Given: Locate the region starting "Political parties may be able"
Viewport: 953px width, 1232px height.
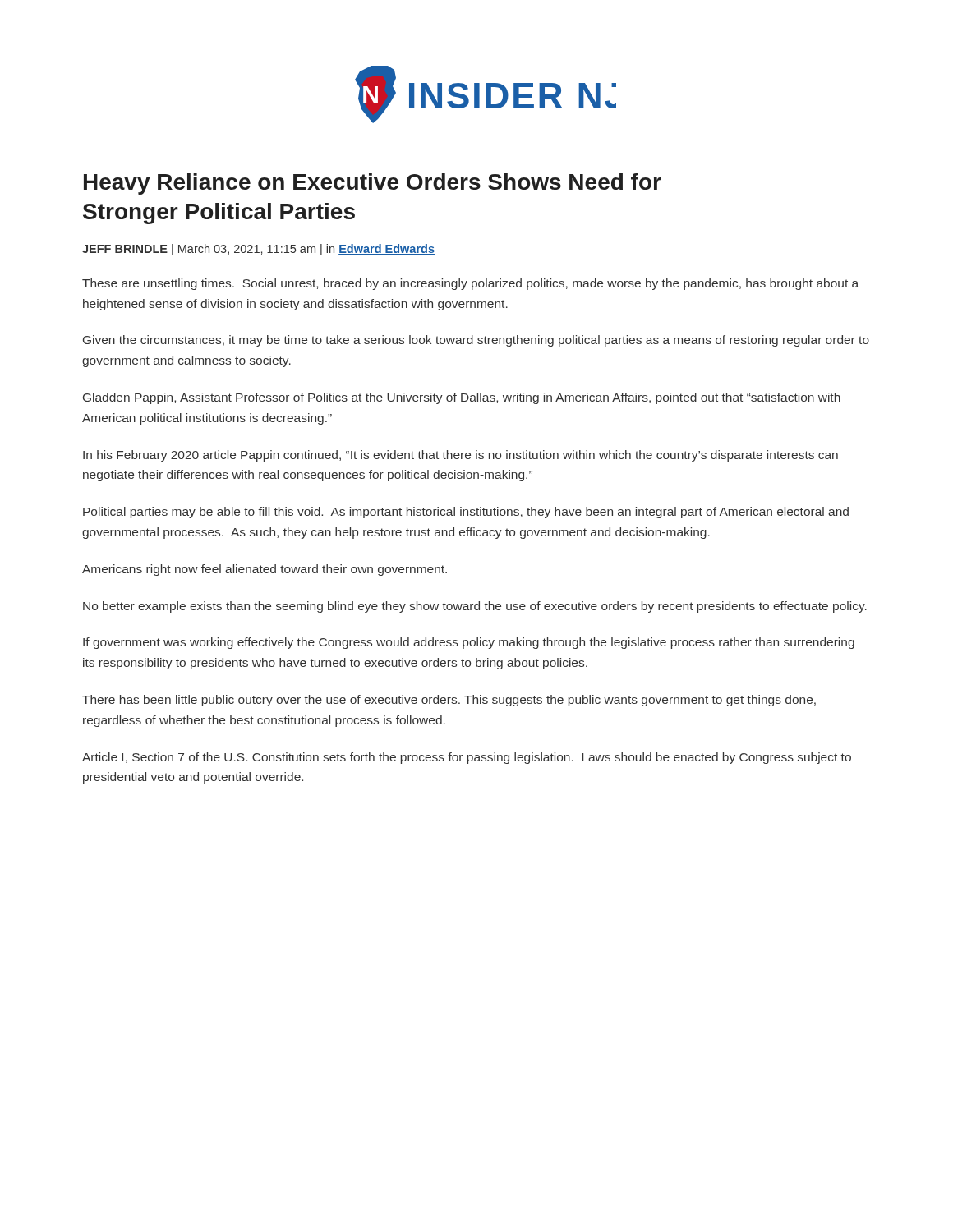Looking at the screenshot, I should point(466,522).
